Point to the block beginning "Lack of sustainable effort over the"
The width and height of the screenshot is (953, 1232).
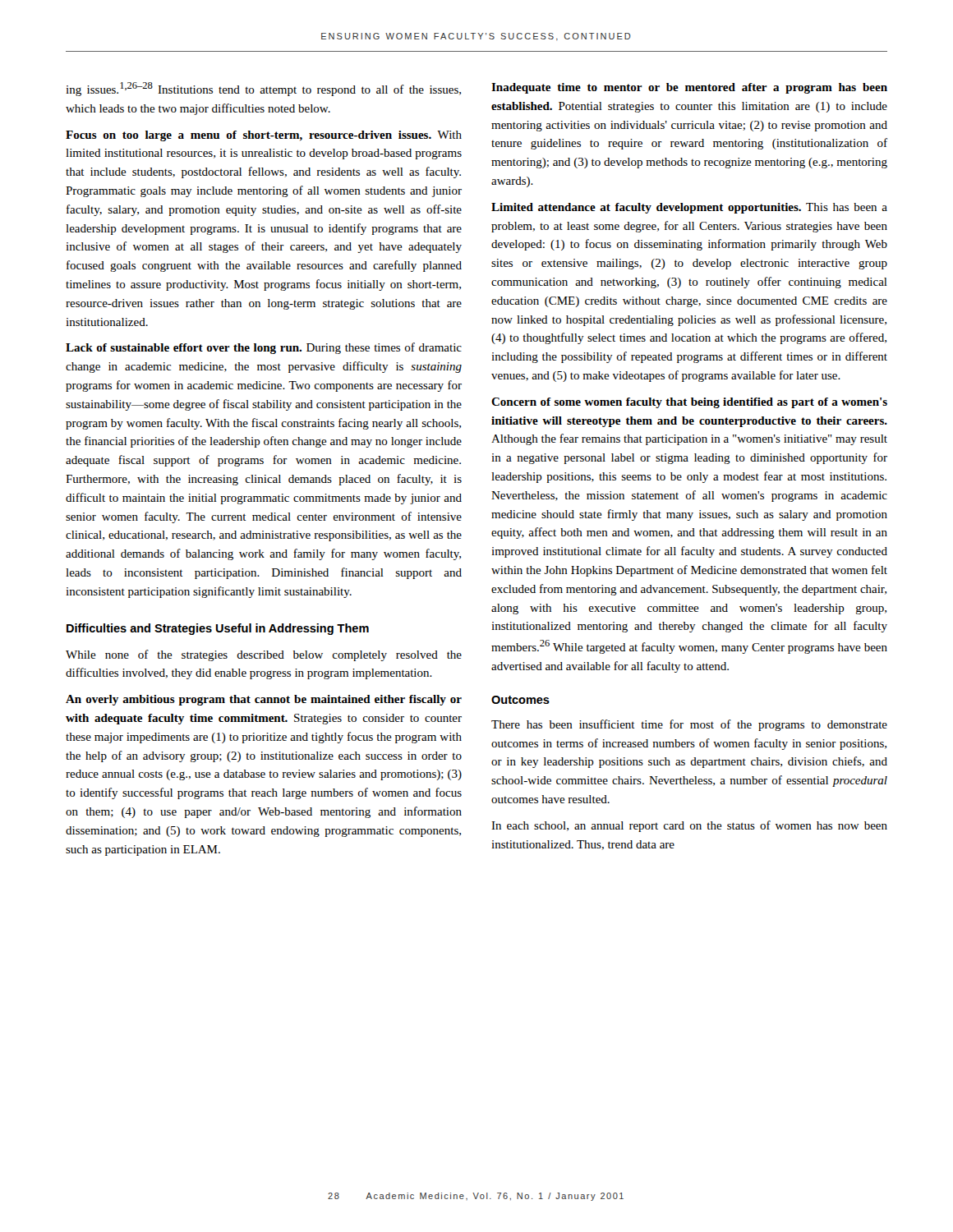point(264,469)
